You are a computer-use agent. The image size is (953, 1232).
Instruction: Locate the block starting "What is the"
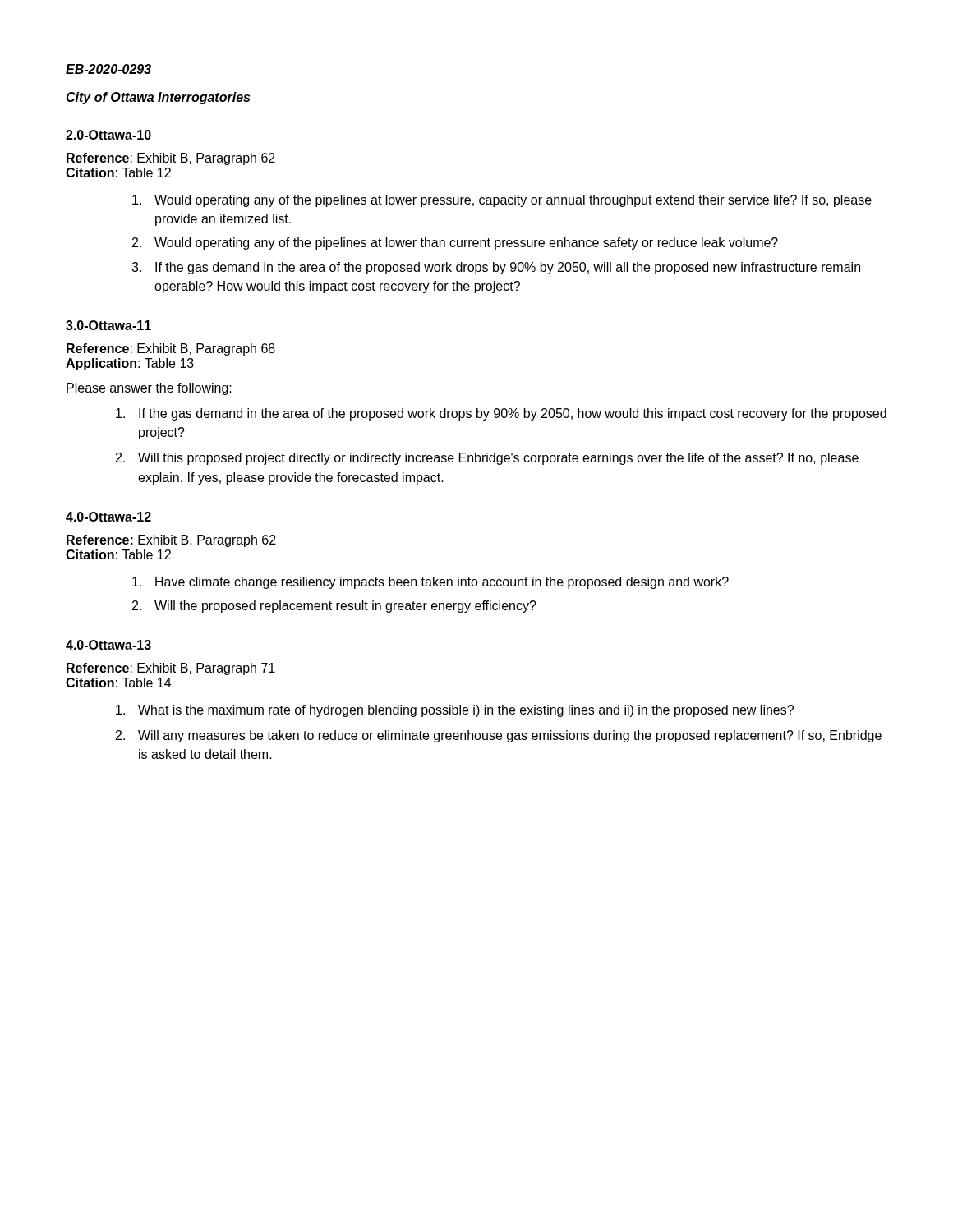pyautogui.click(x=501, y=710)
